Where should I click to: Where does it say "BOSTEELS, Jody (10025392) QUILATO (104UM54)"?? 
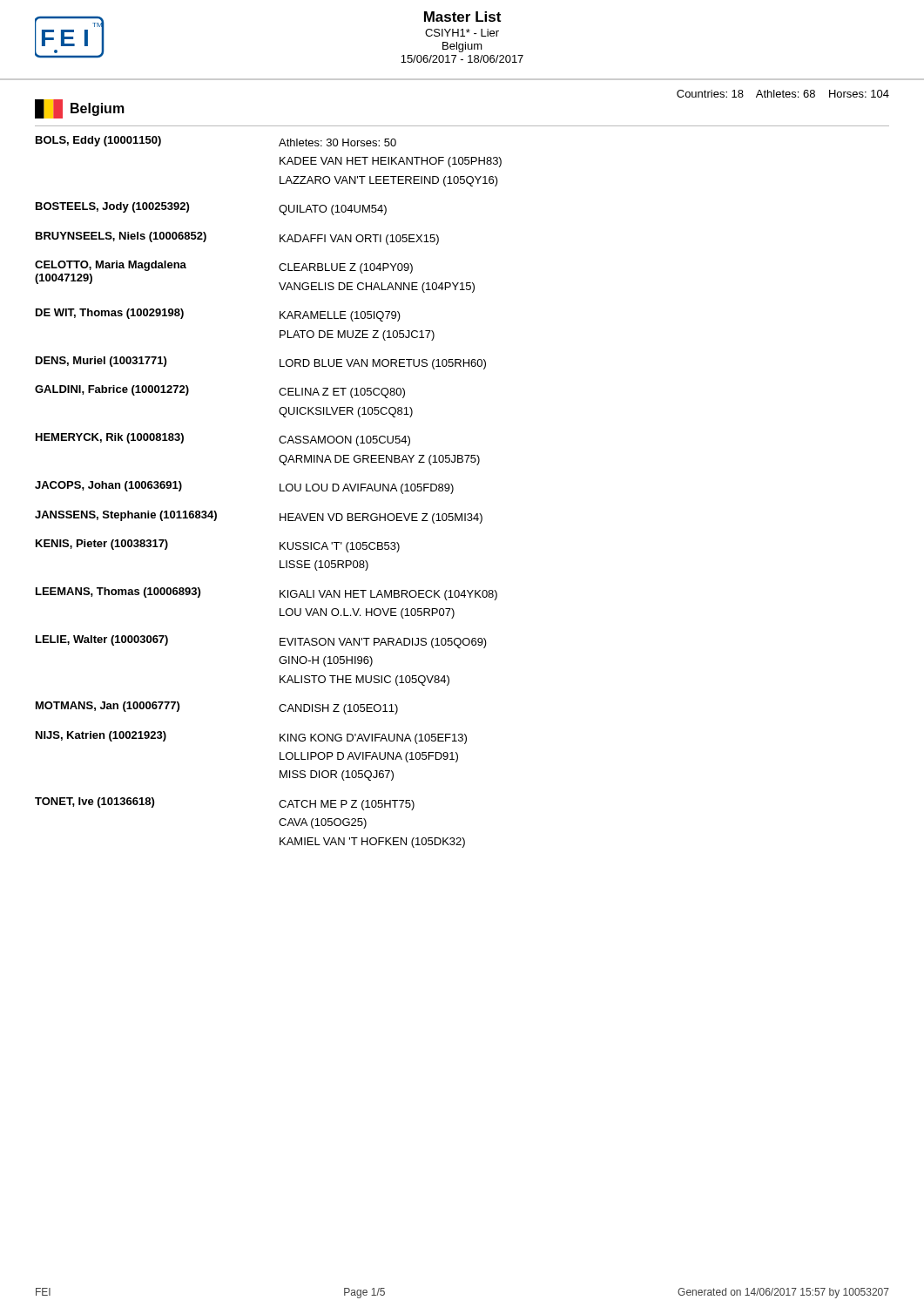112,209
